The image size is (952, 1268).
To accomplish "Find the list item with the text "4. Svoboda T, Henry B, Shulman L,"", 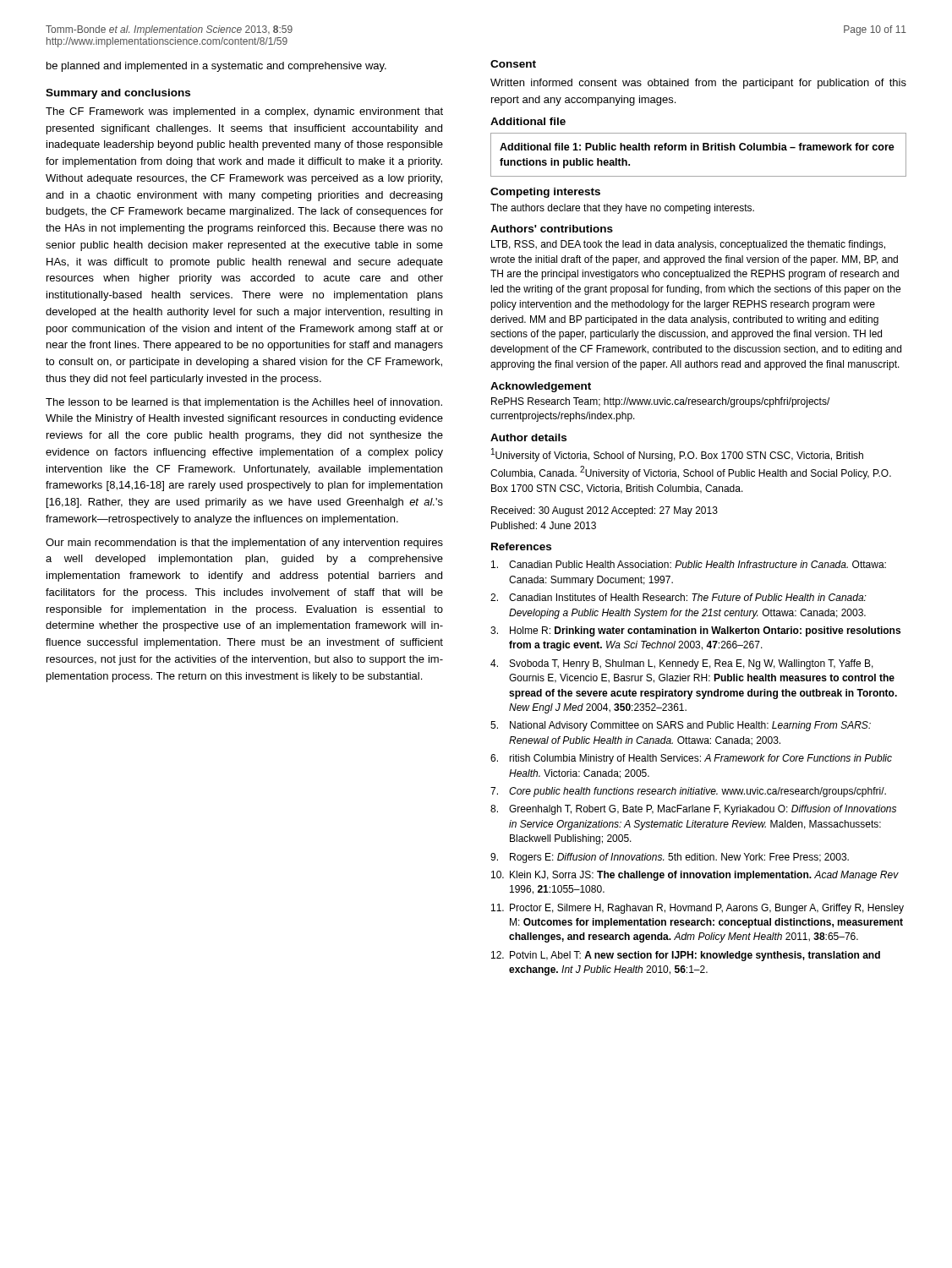I will (698, 686).
